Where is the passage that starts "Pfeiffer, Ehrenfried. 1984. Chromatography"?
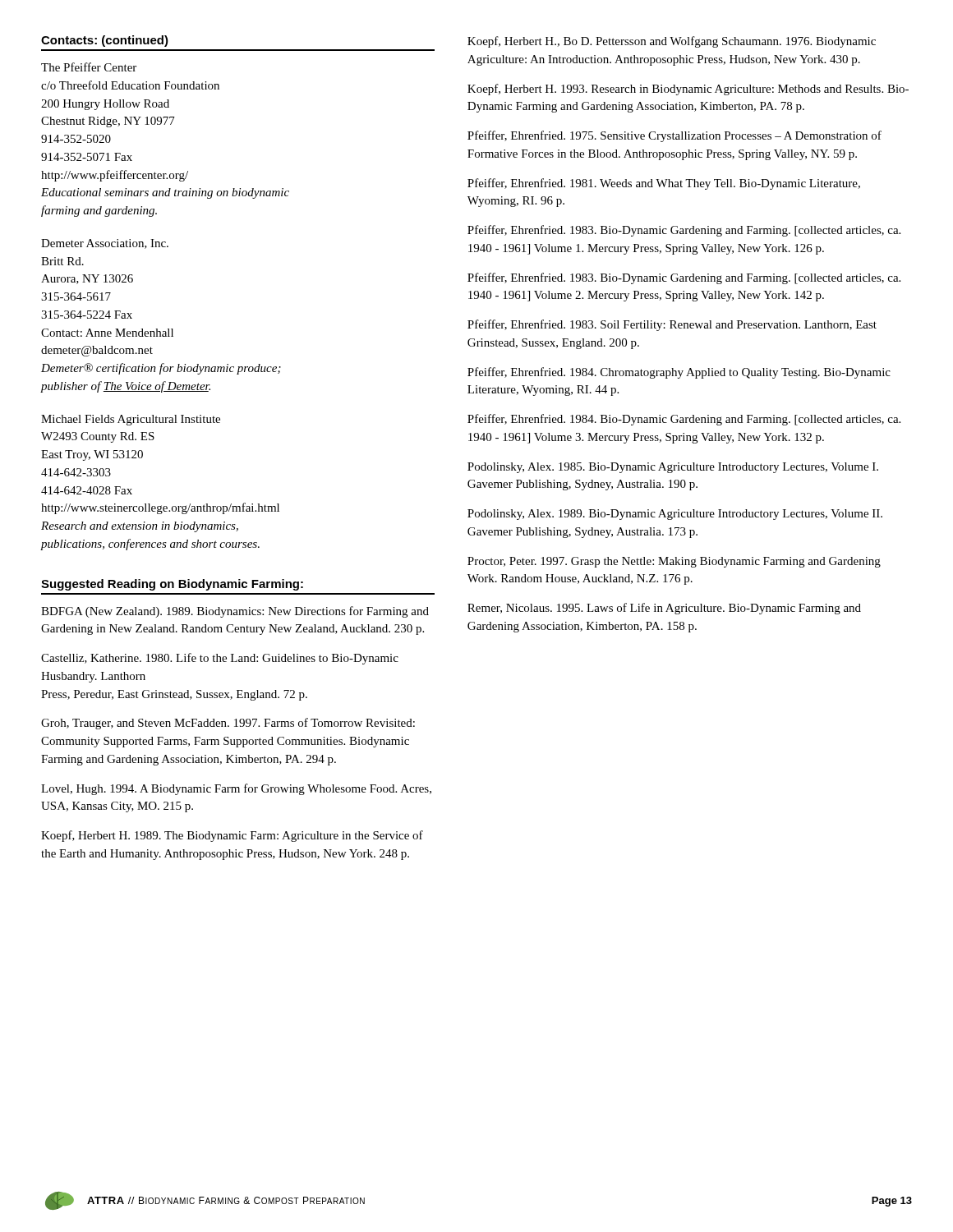This screenshot has width=953, height=1232. tap(690, 381)
